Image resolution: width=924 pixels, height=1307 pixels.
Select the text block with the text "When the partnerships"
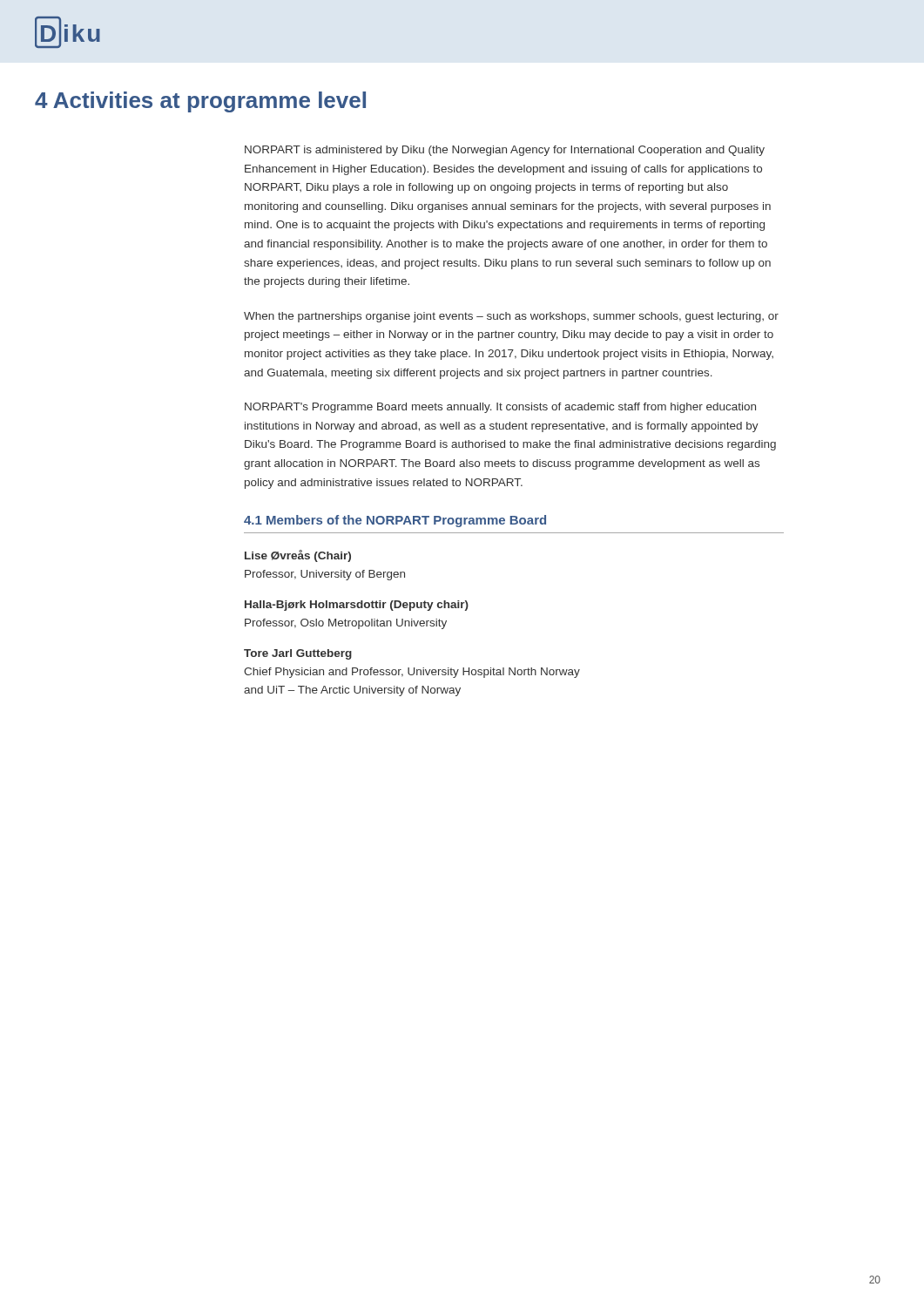pyautogui.click(x=511, y=344)
